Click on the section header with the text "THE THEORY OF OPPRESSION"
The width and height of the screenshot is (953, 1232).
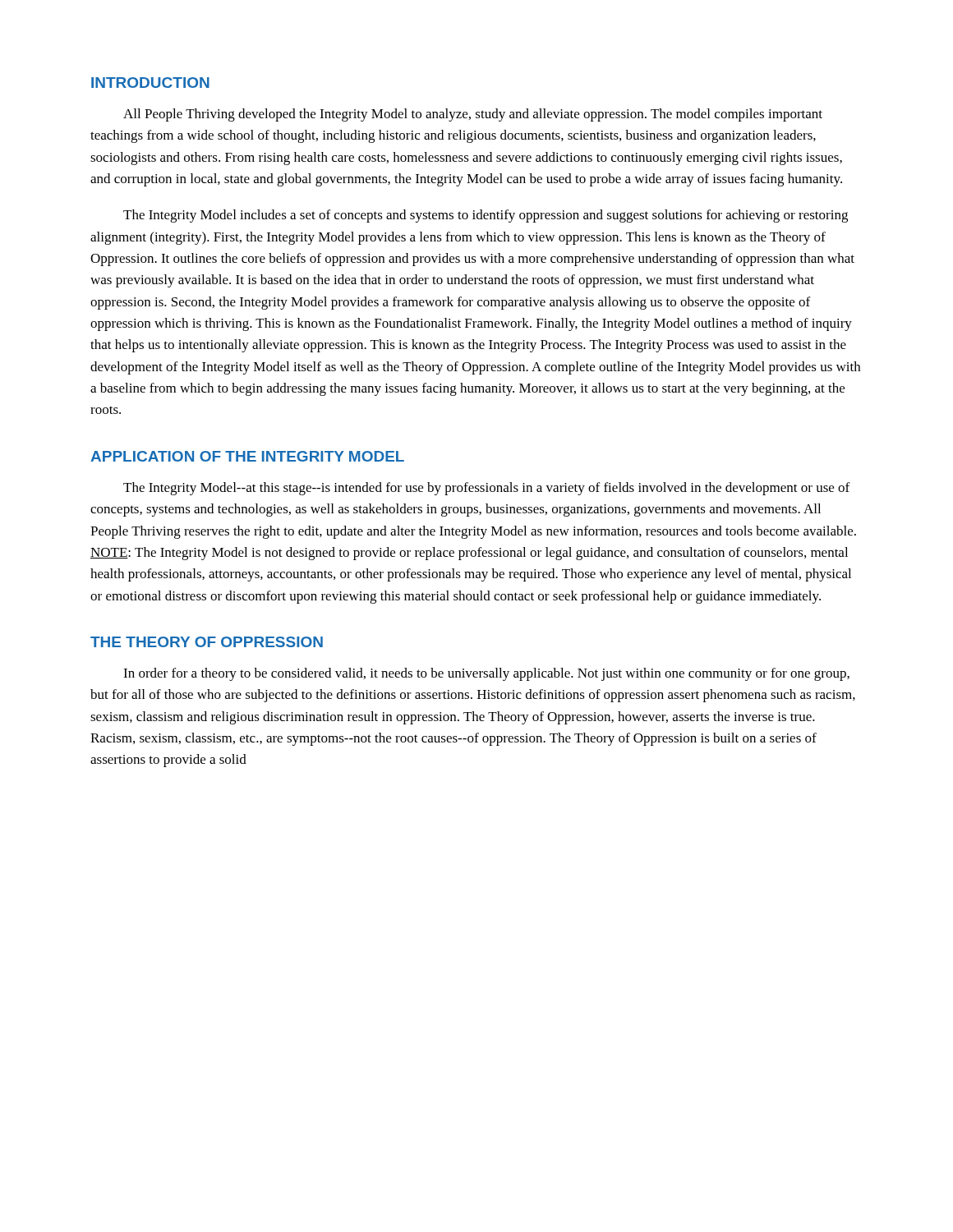pos(207,642)
